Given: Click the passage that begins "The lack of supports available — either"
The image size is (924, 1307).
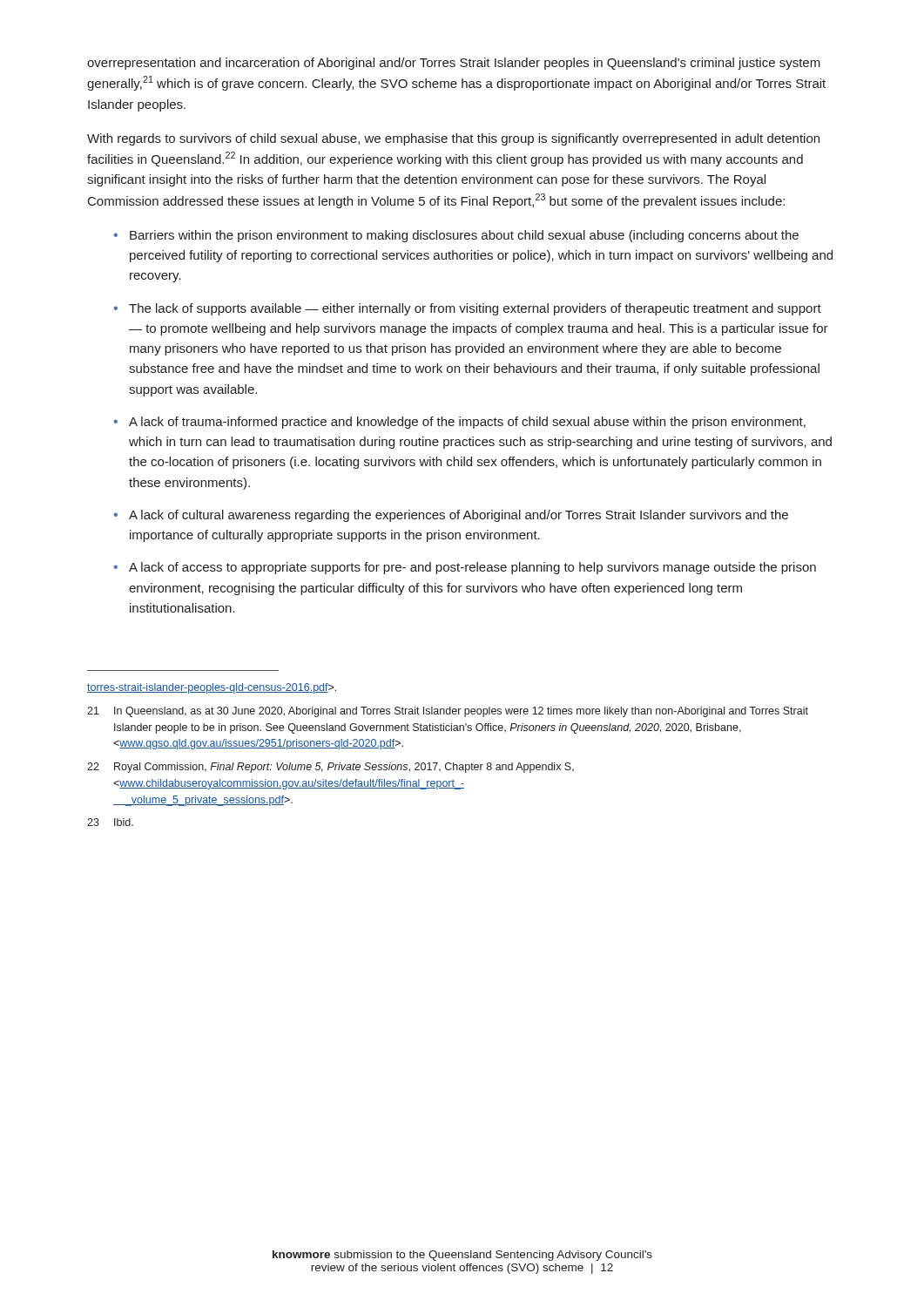Looking at the screenshot, I should point(478,348).
